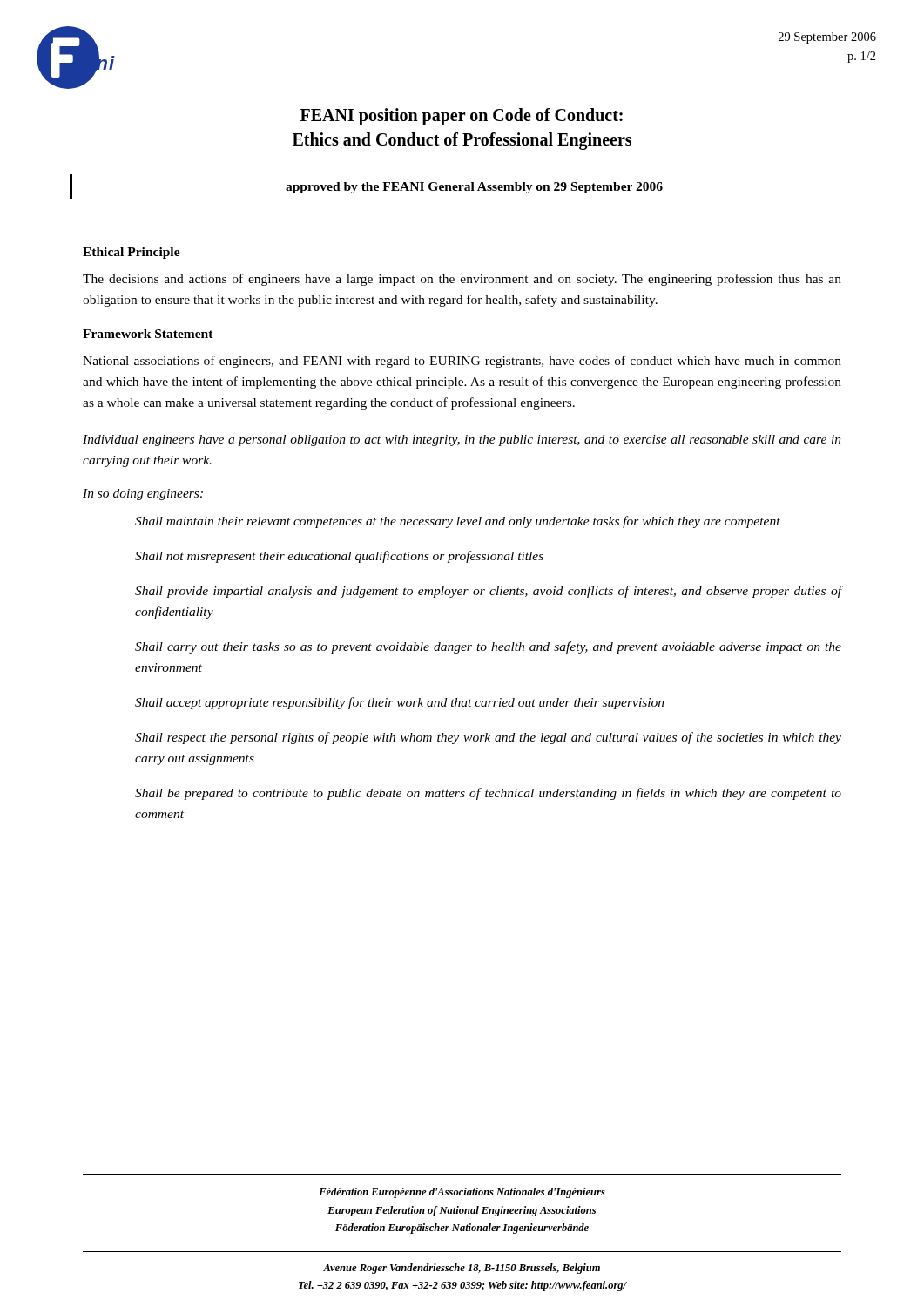Click on the element starting "The decisions and actions"
Screen dimensions: 1307x924
pyautogui.click(x=462, y=289)
